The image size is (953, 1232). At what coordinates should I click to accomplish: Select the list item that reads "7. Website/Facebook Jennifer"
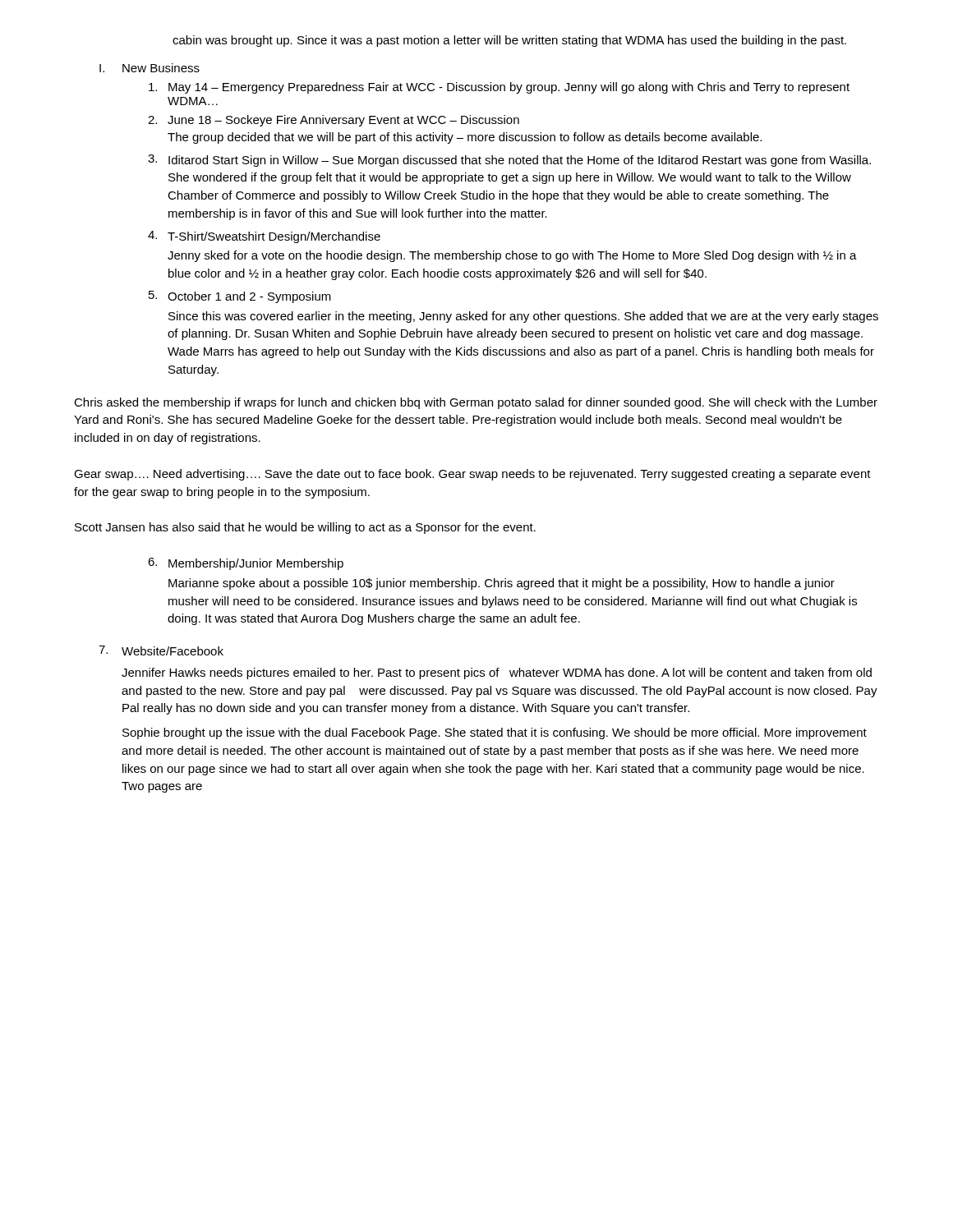489,719
